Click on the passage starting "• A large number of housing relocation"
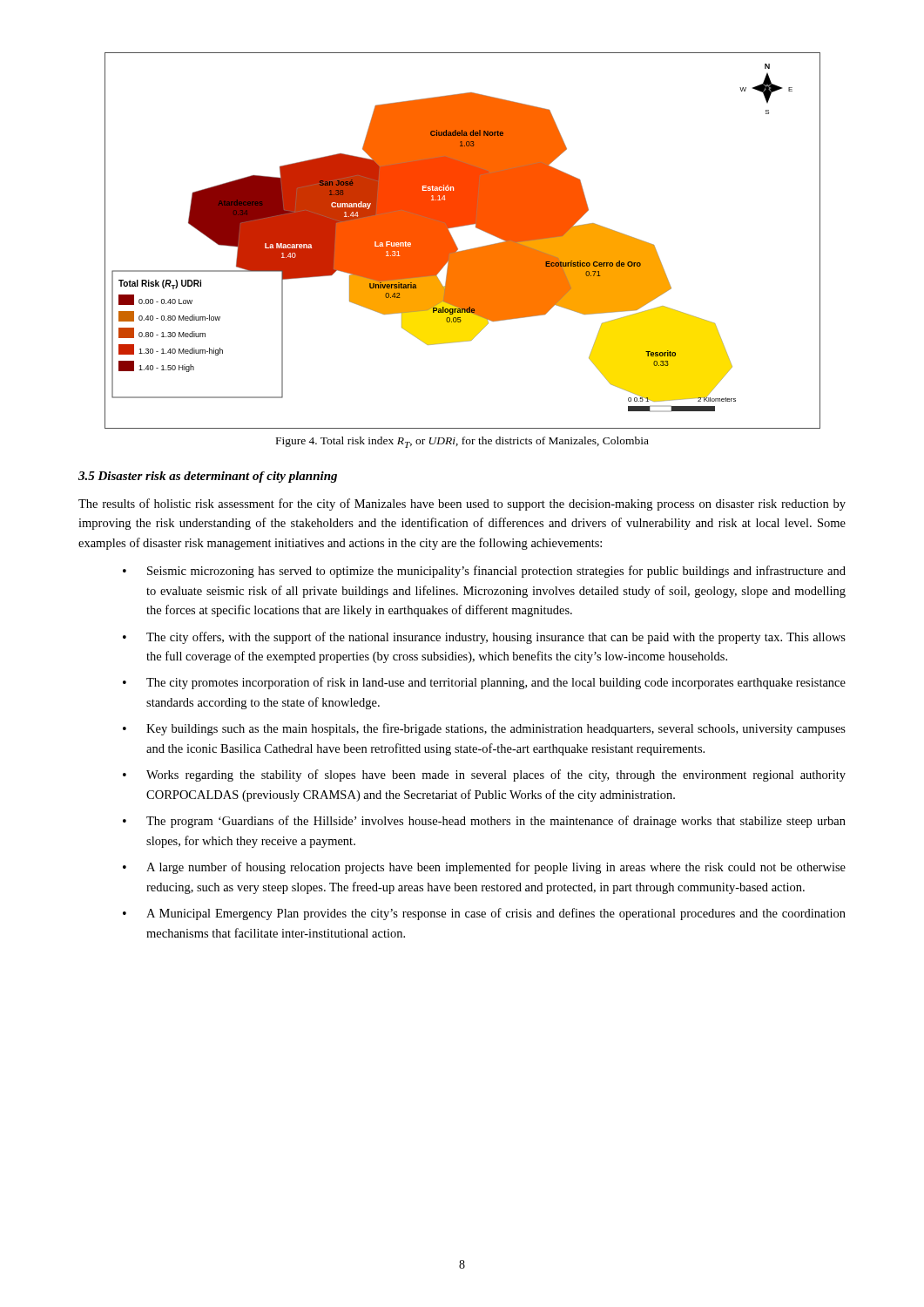 [484, 877]
